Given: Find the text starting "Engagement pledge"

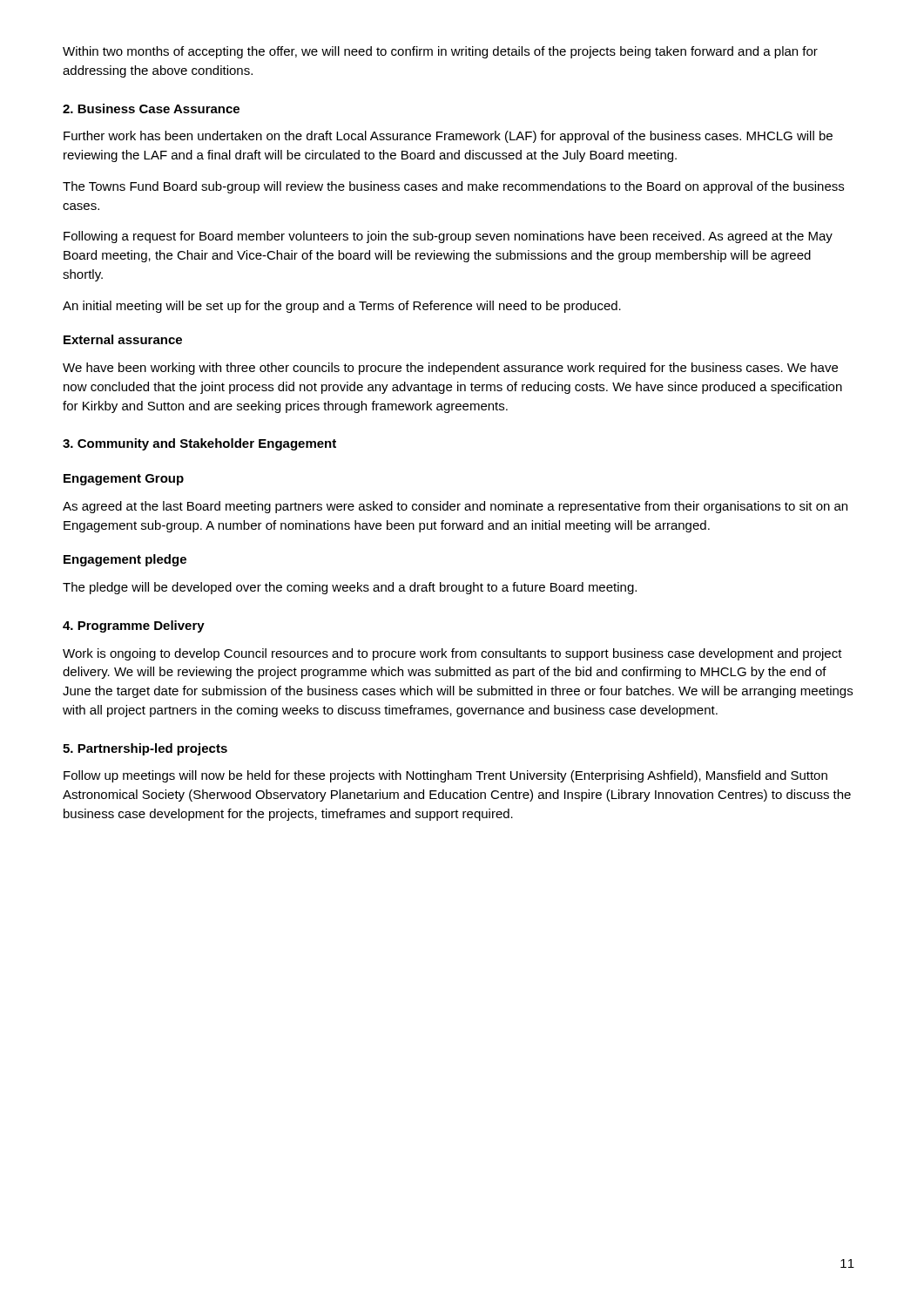Looking at the screenshot, I should [125, 559].
